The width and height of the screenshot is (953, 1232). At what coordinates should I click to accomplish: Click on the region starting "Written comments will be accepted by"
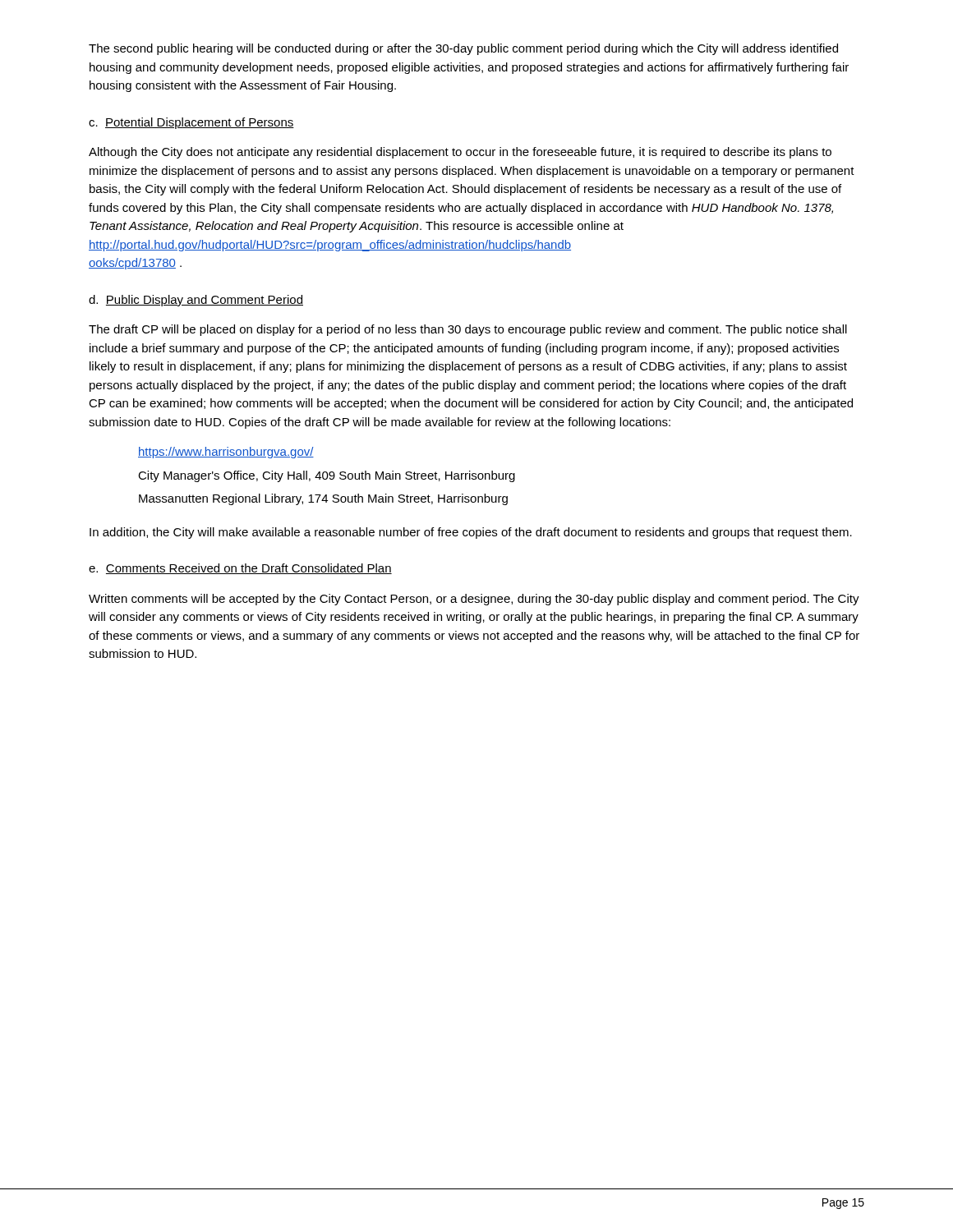point(476,626)
